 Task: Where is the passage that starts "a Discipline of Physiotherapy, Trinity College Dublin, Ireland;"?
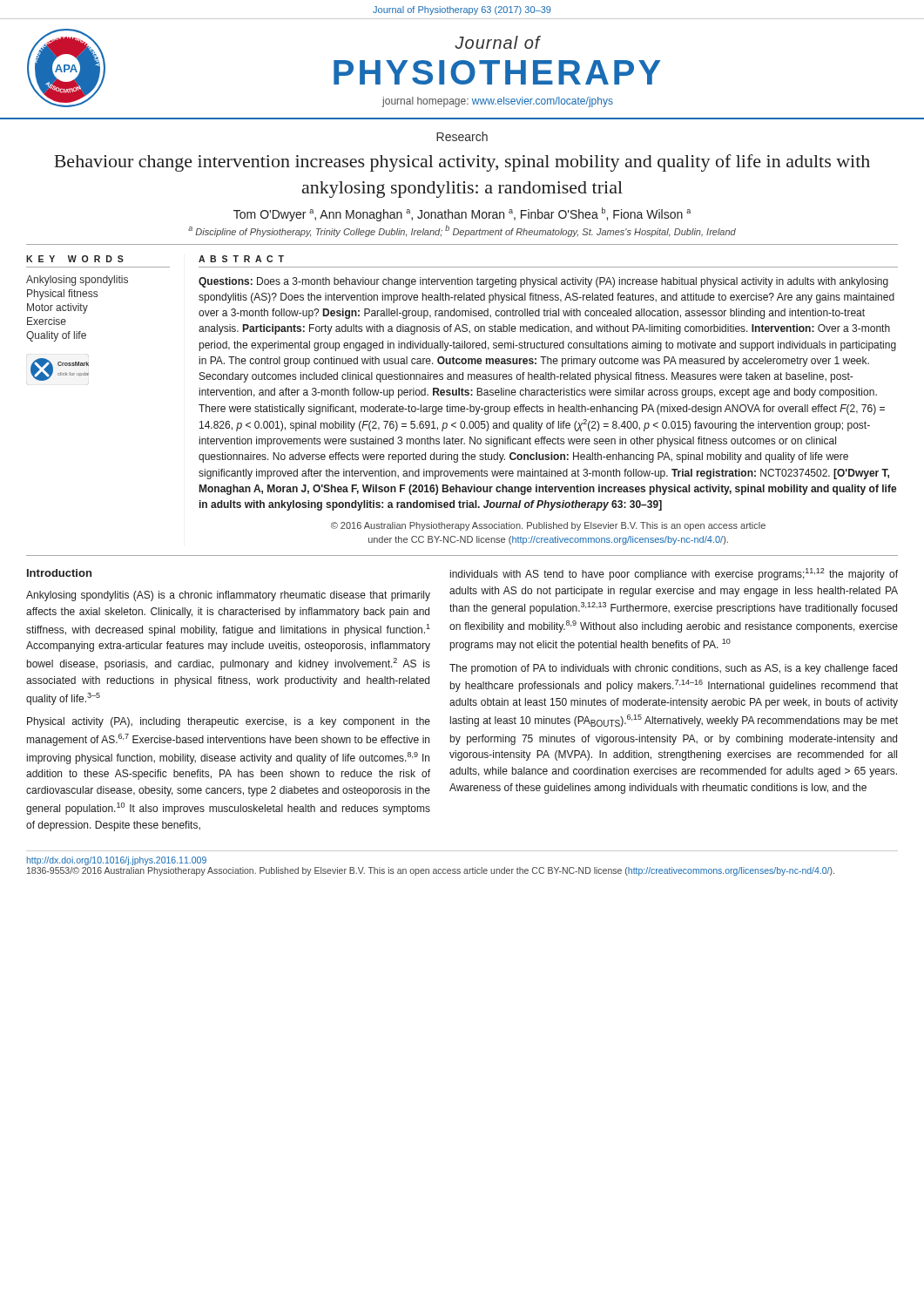click(462, 230)
